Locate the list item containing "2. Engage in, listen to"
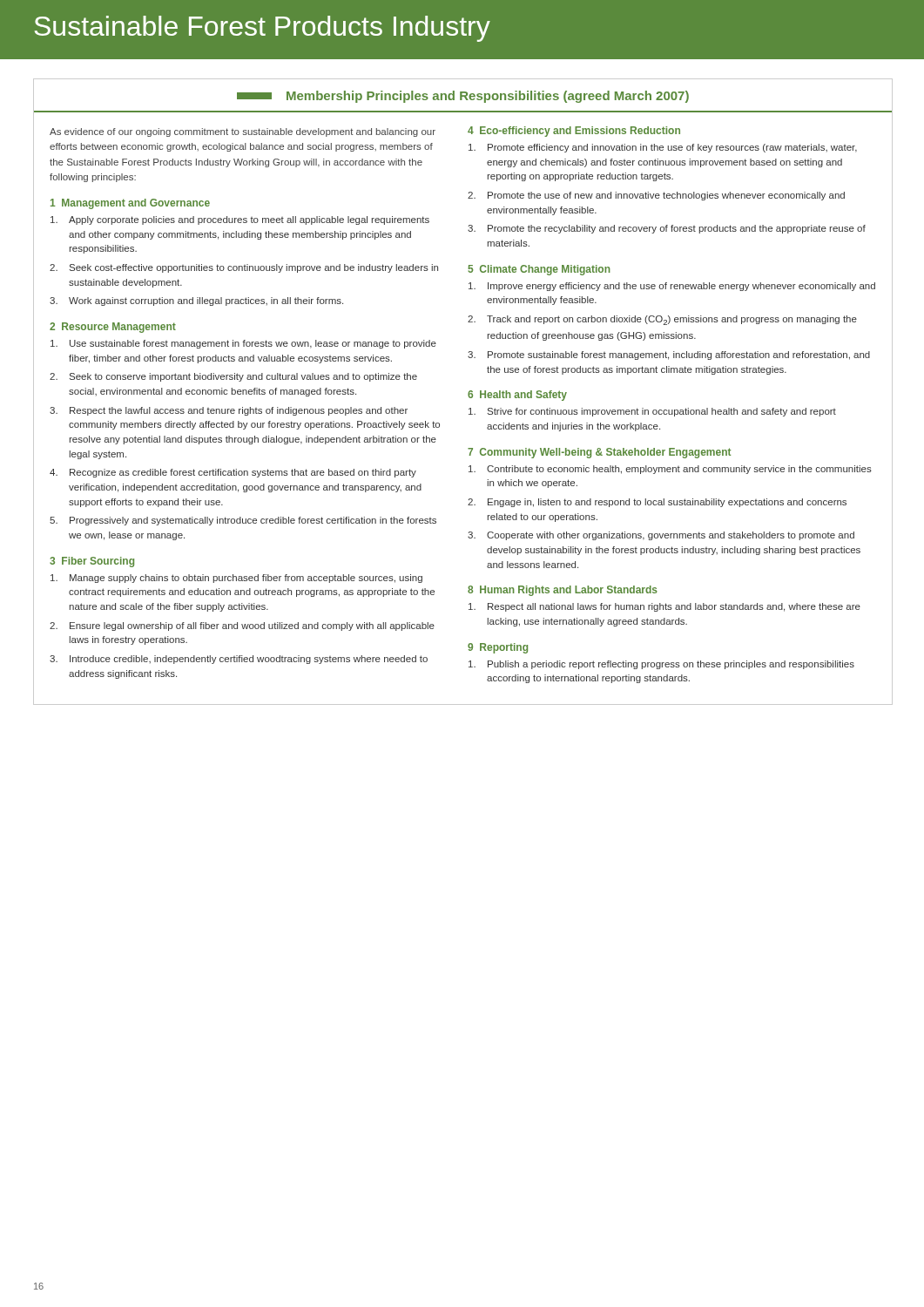The image size is (924, 1307). (672, 509)
